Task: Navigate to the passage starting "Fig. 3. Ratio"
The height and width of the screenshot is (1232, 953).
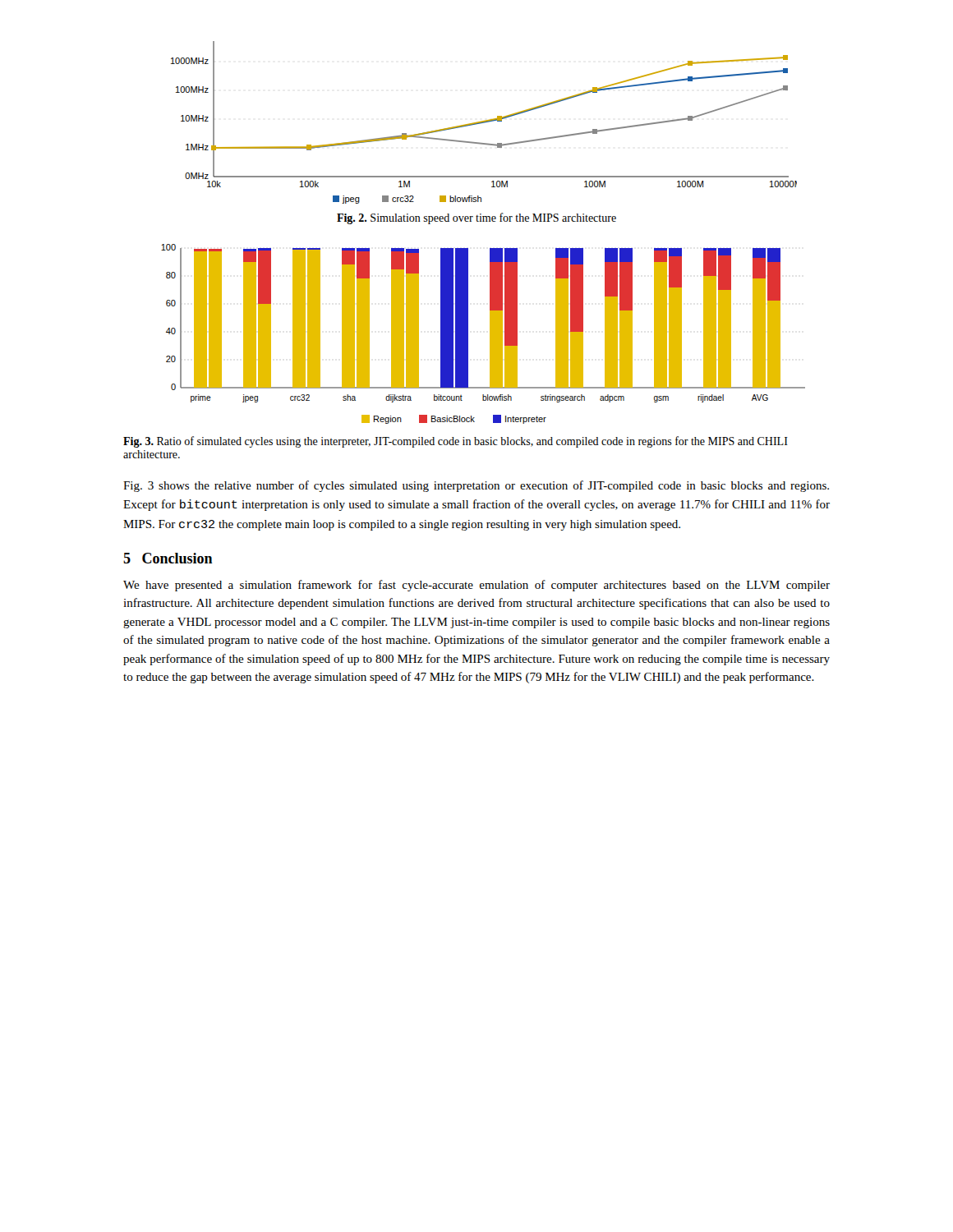Action: (x=455, y=448)
